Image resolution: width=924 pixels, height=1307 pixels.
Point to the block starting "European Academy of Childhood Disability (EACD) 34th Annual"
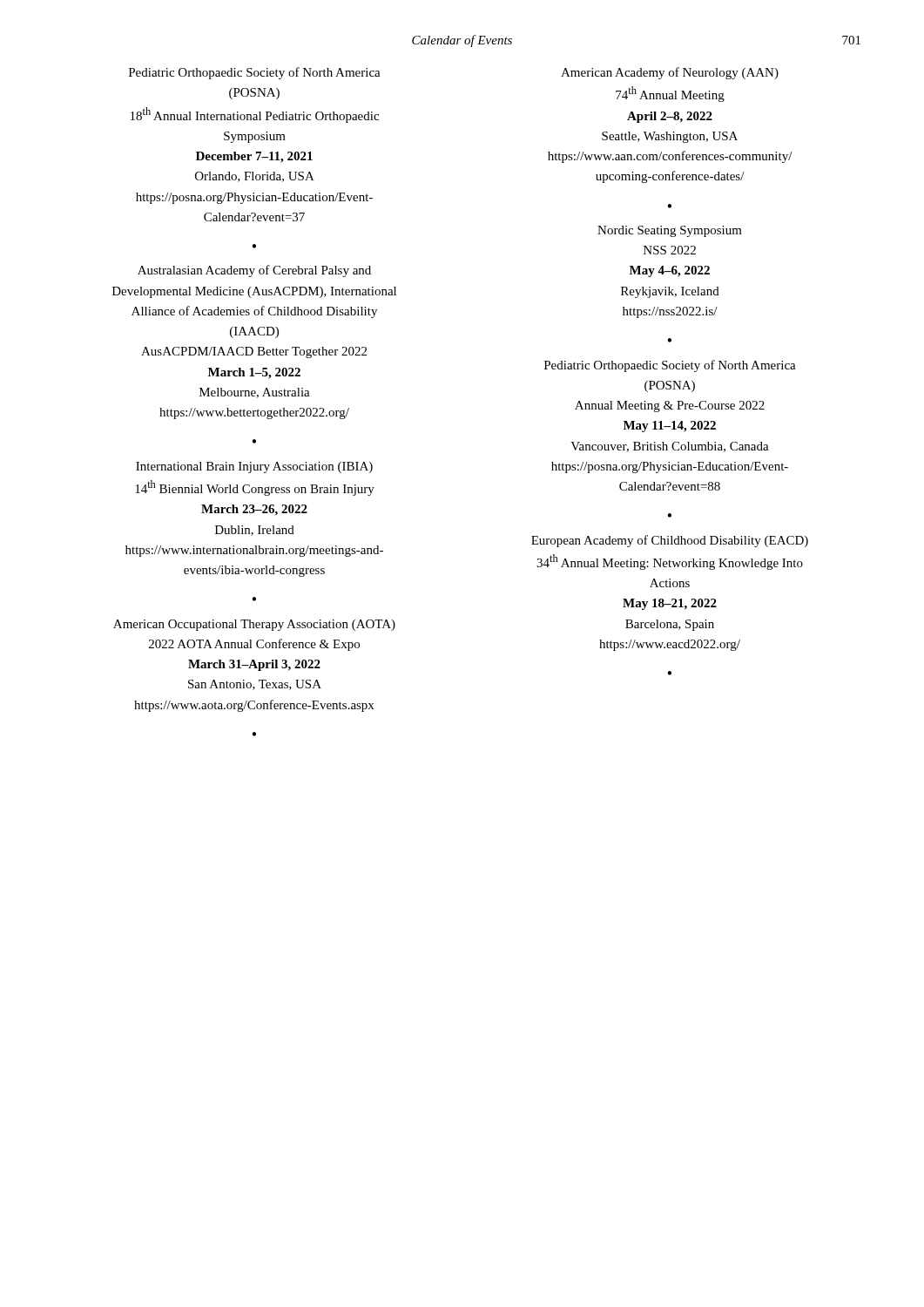point(670,592)
